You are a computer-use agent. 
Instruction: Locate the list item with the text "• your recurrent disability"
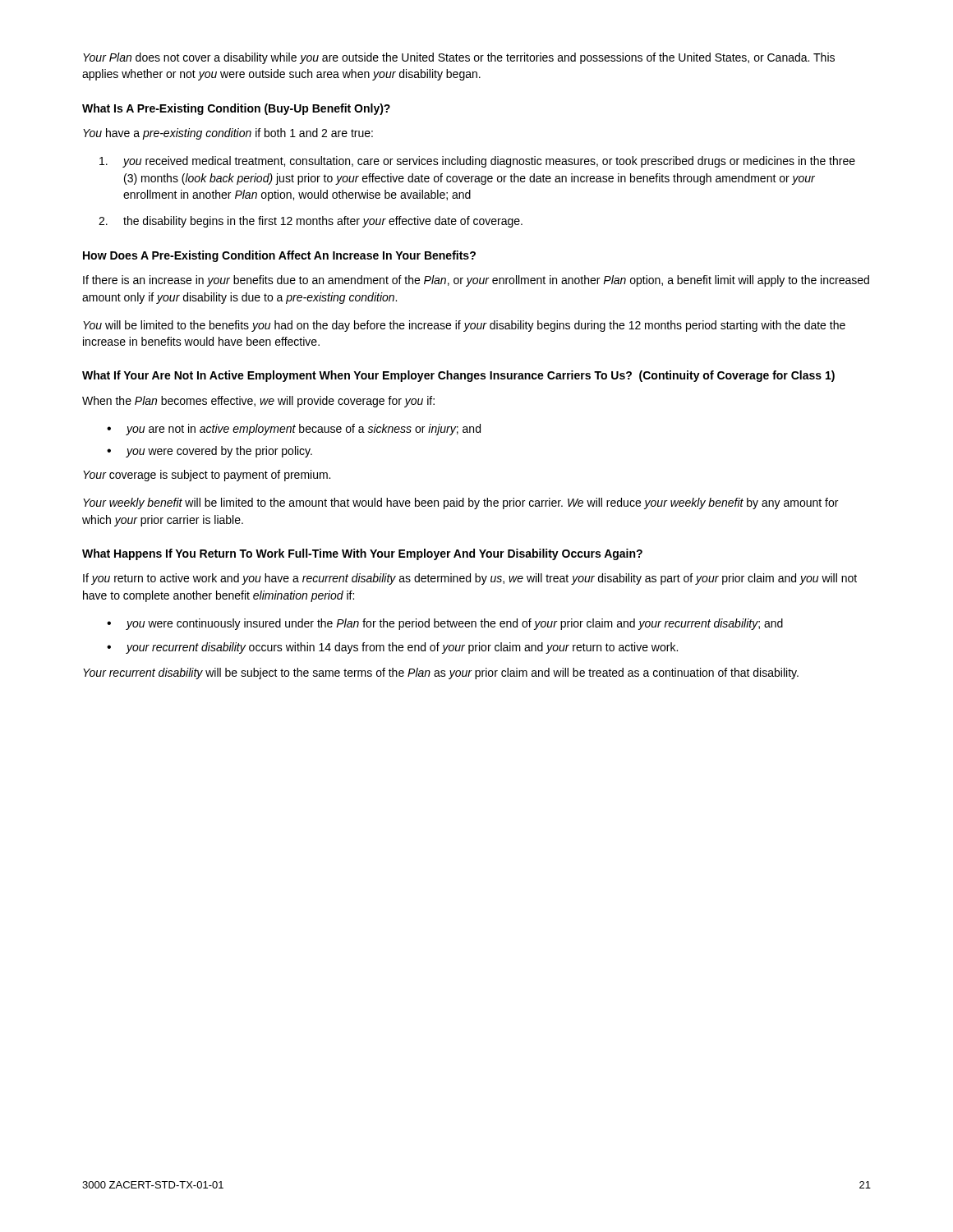(489, 647)
